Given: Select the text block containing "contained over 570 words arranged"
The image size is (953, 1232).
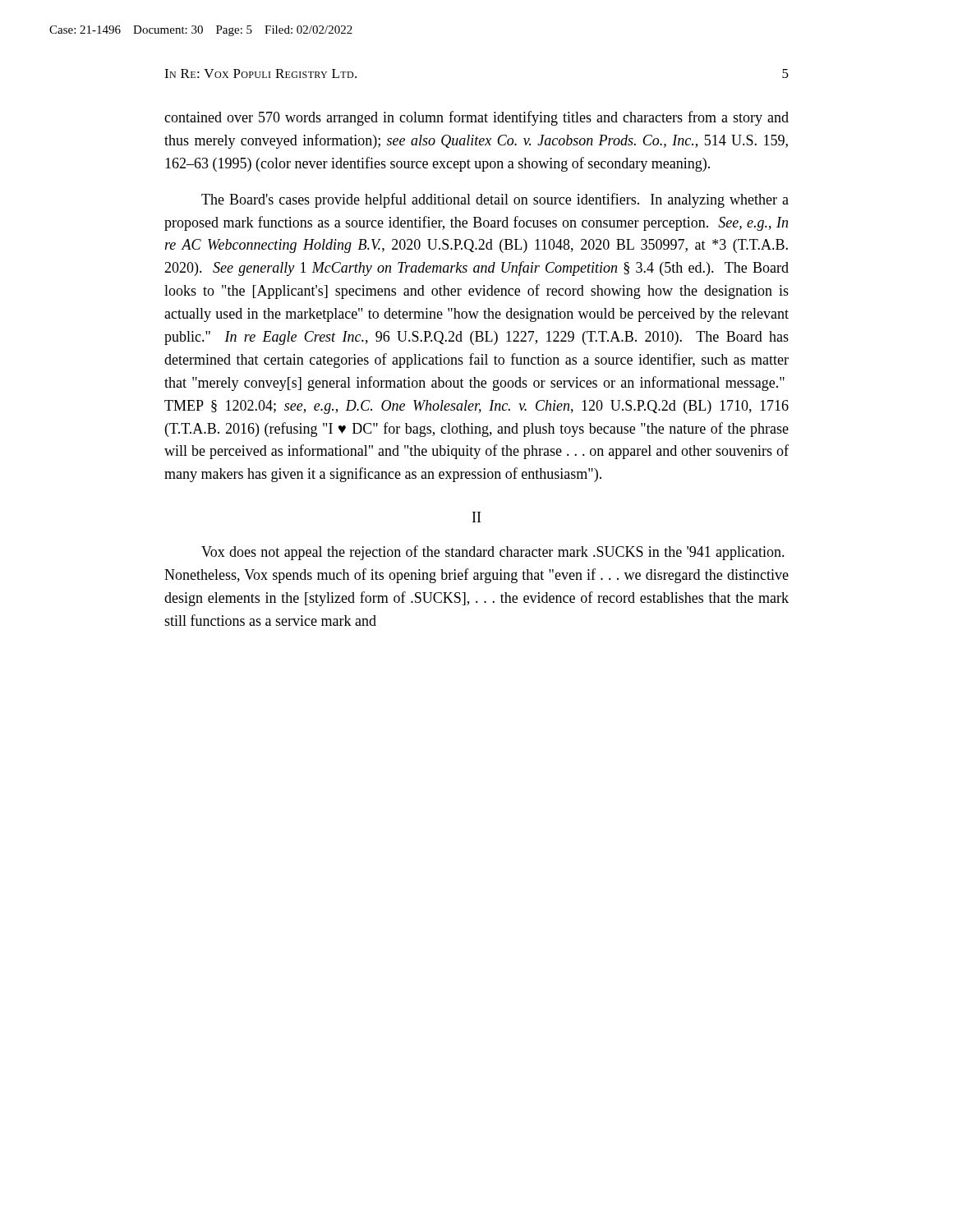Looking at the screenshot, I should tap(476, 140).
